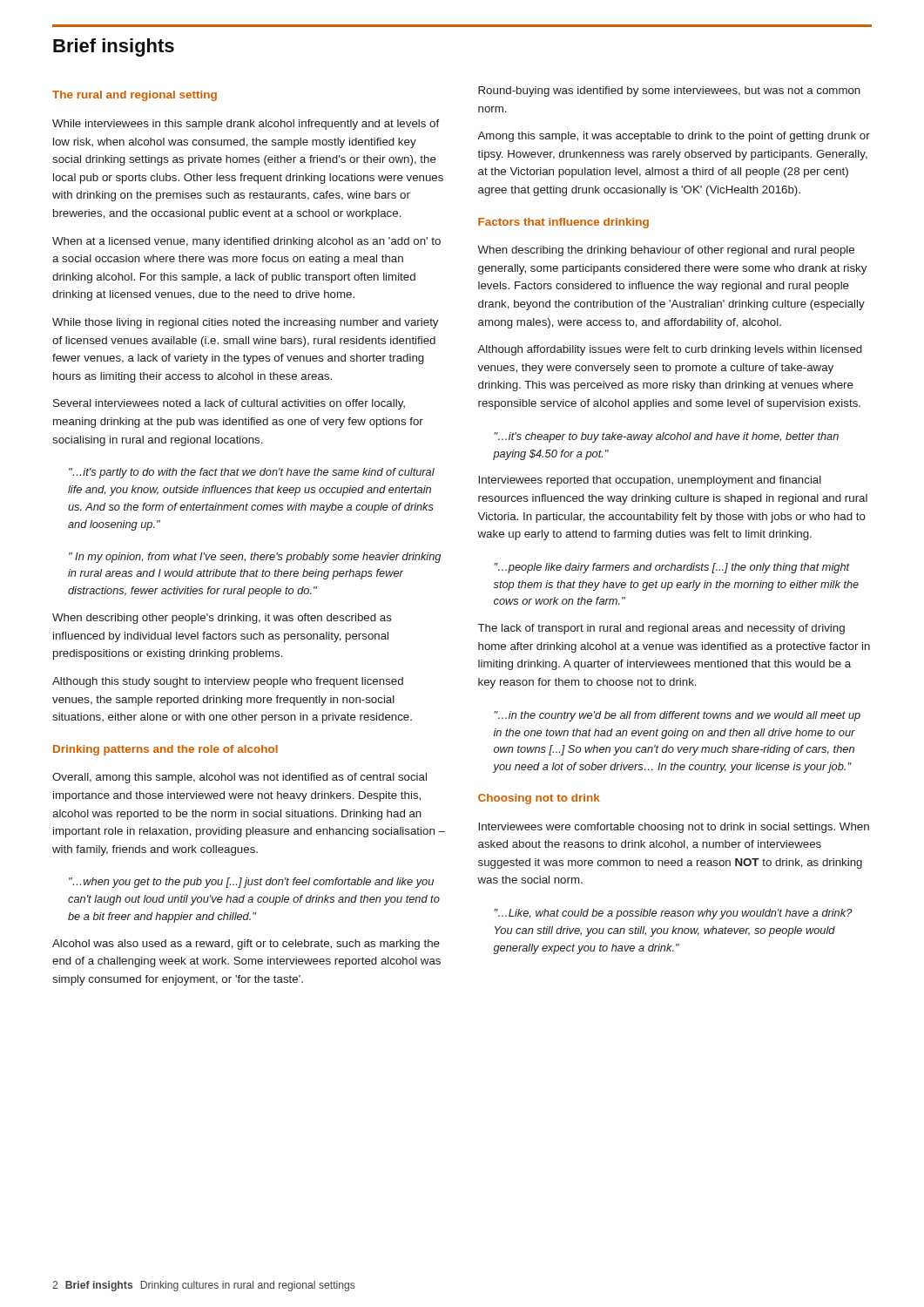Find the list item that reads ""…Like, what could be a possible"

click(673, 930)
